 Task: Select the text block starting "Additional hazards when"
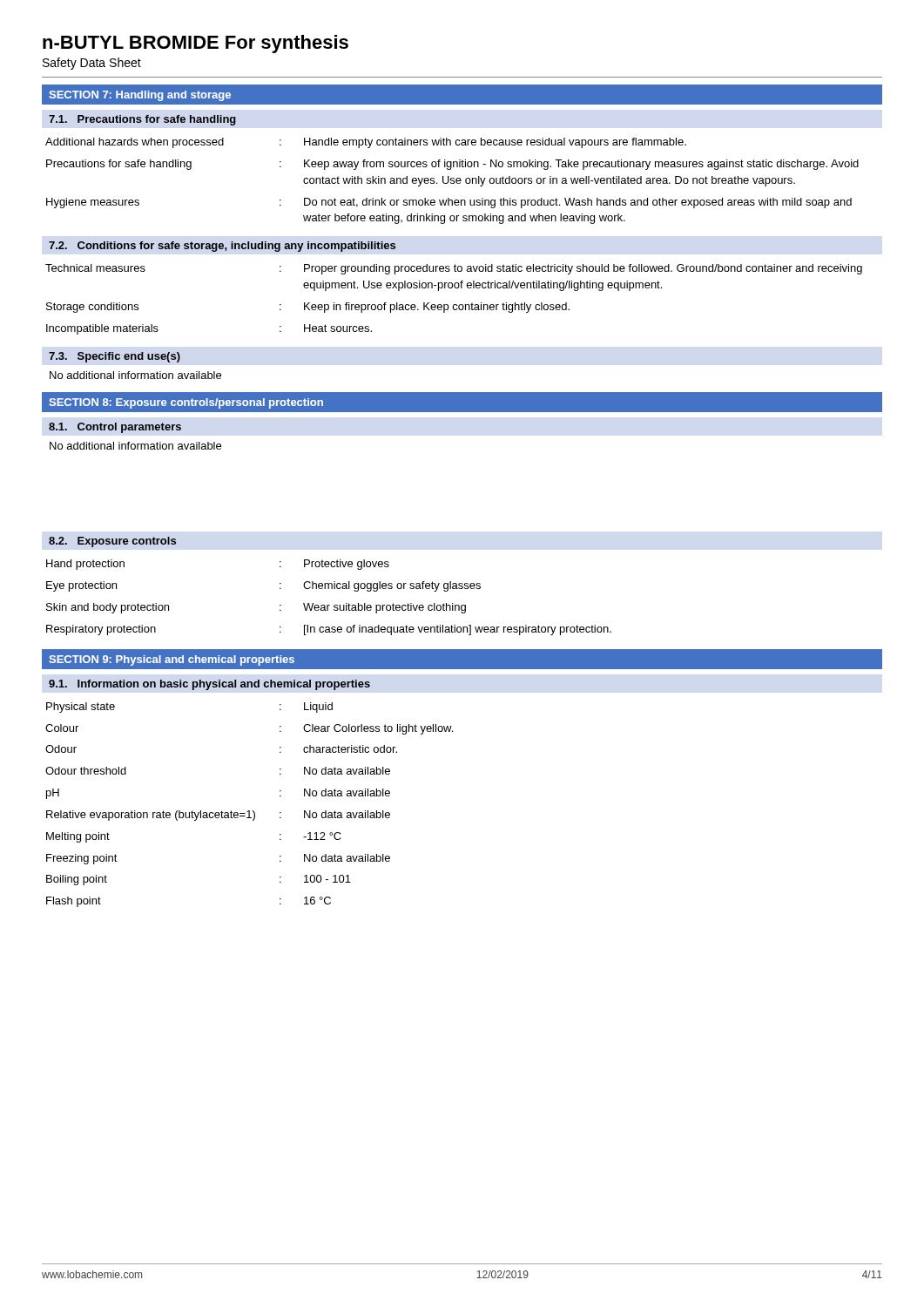pyautogui.click(x=135, y=142)
